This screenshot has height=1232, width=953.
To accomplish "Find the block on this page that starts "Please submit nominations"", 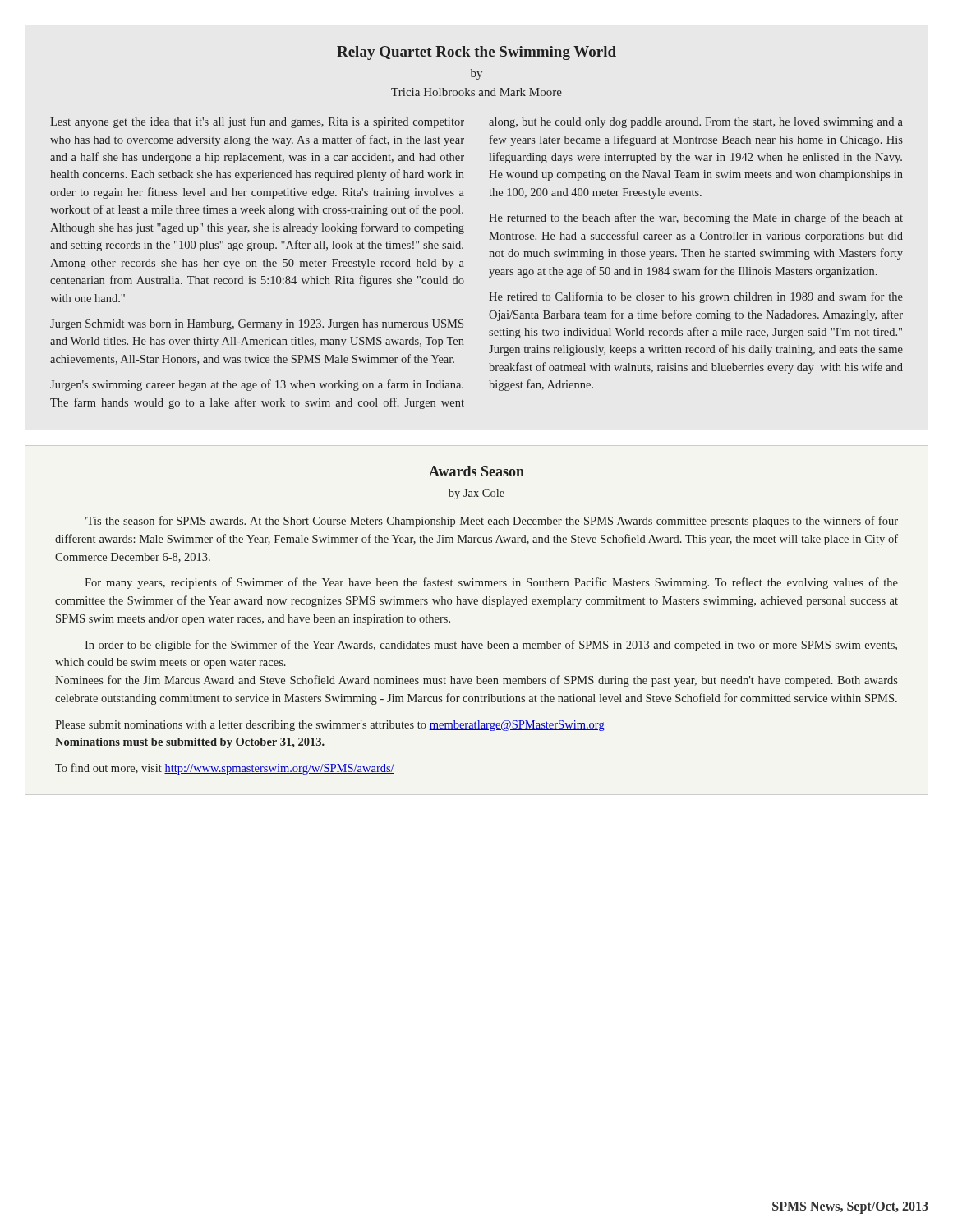I will tap(330, 733).
